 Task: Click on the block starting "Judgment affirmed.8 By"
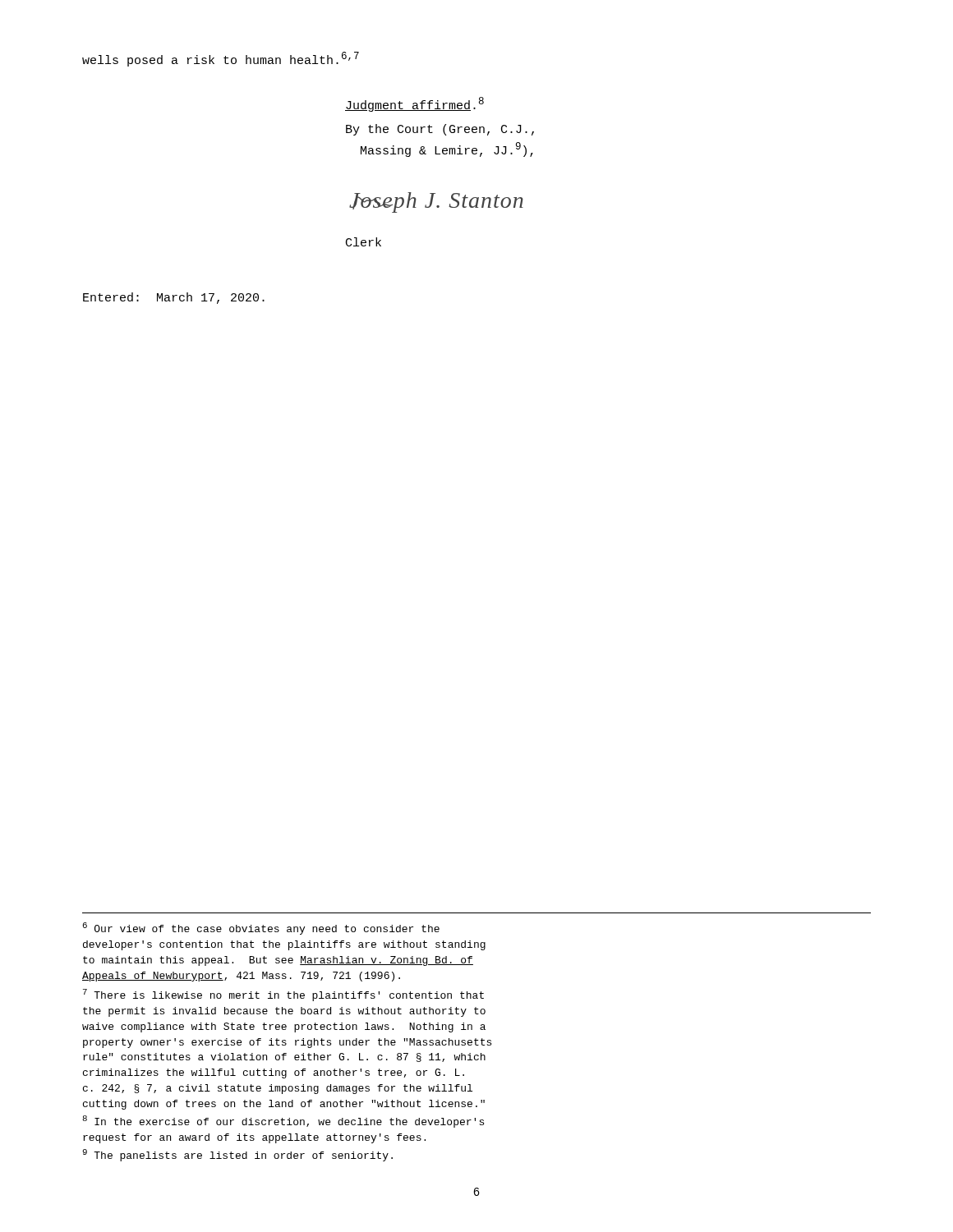[414, 104]
